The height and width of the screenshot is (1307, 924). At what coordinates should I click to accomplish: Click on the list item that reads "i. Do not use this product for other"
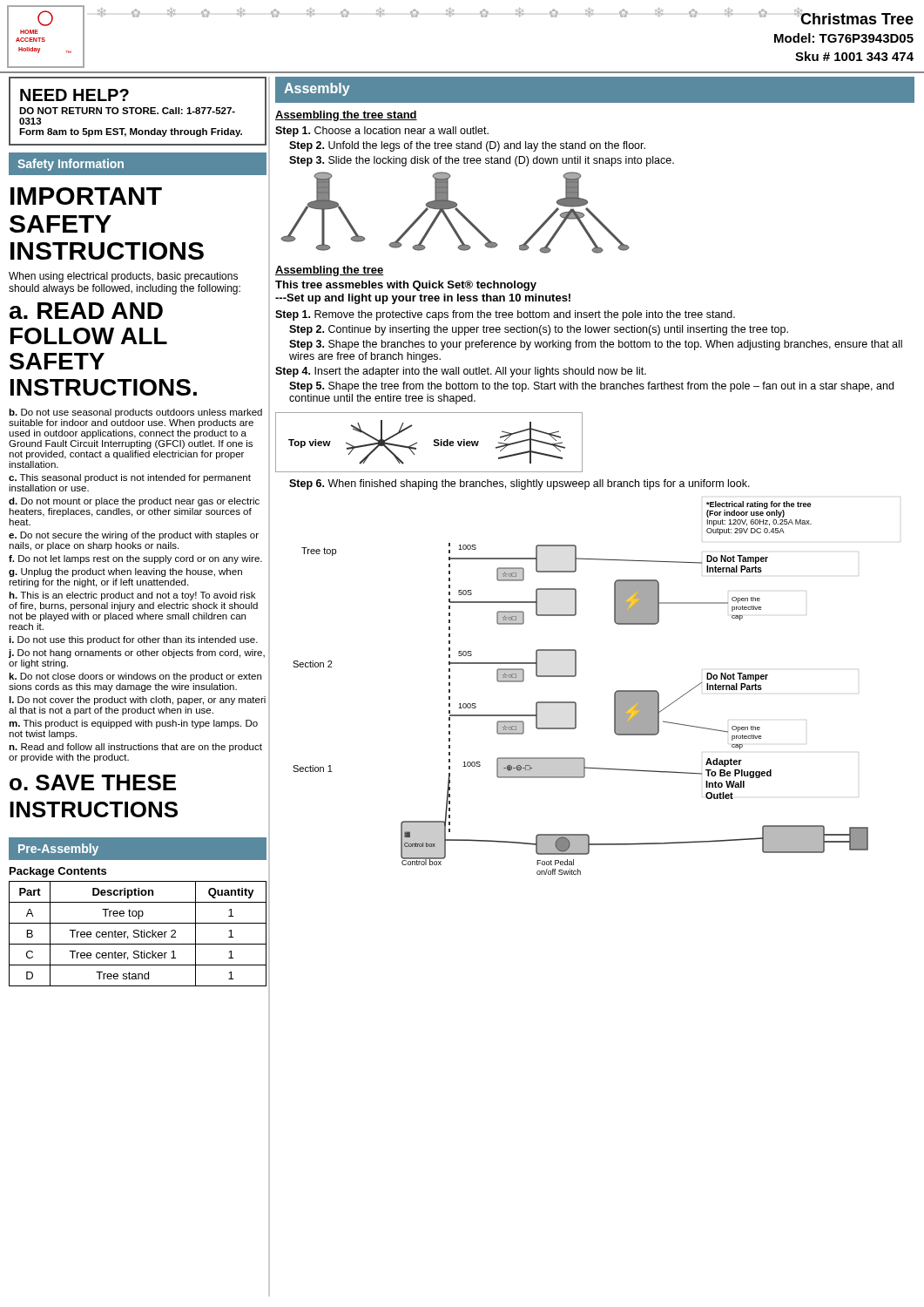point(133,640)
